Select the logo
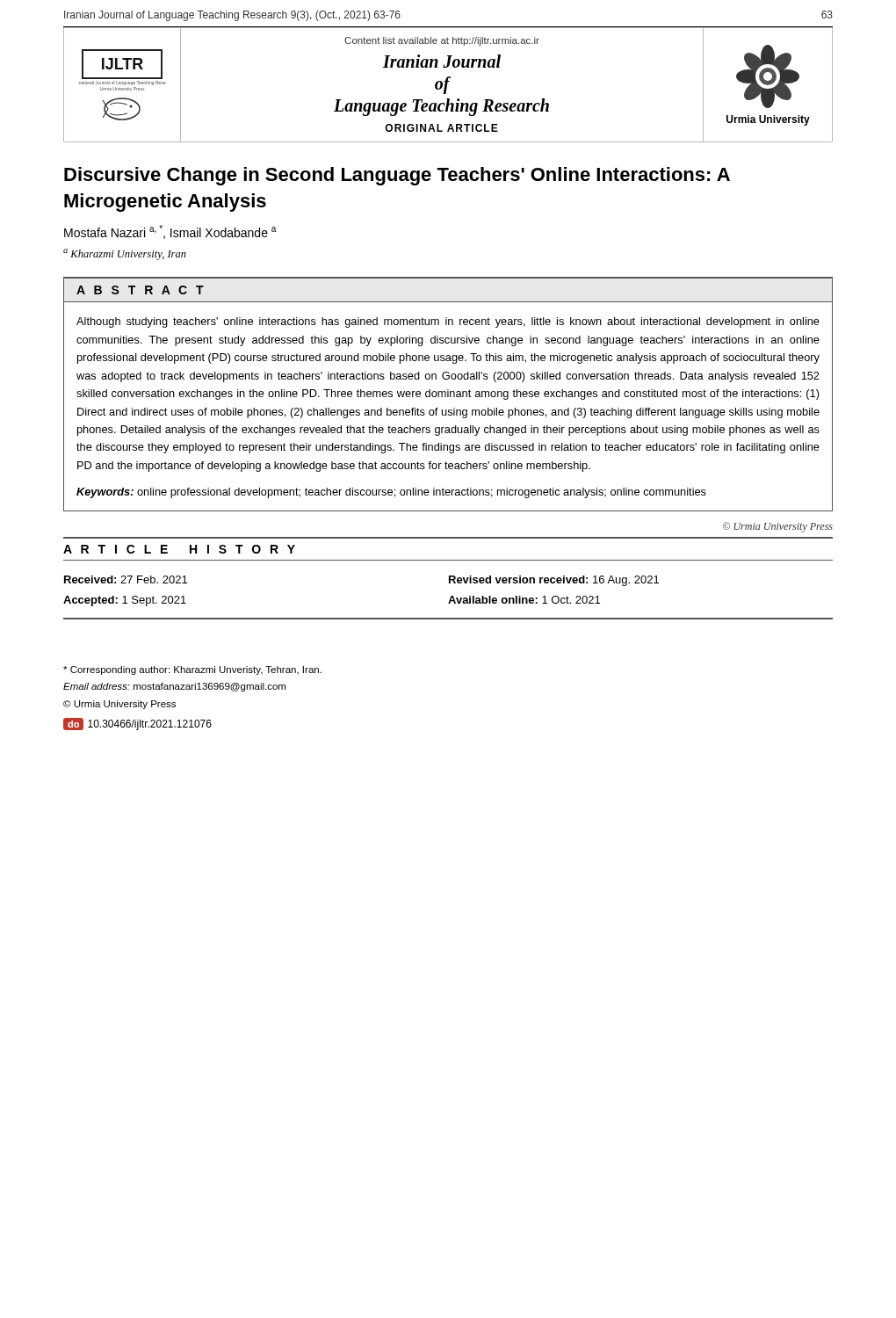Screen dimensions: 1318x896 448,85
